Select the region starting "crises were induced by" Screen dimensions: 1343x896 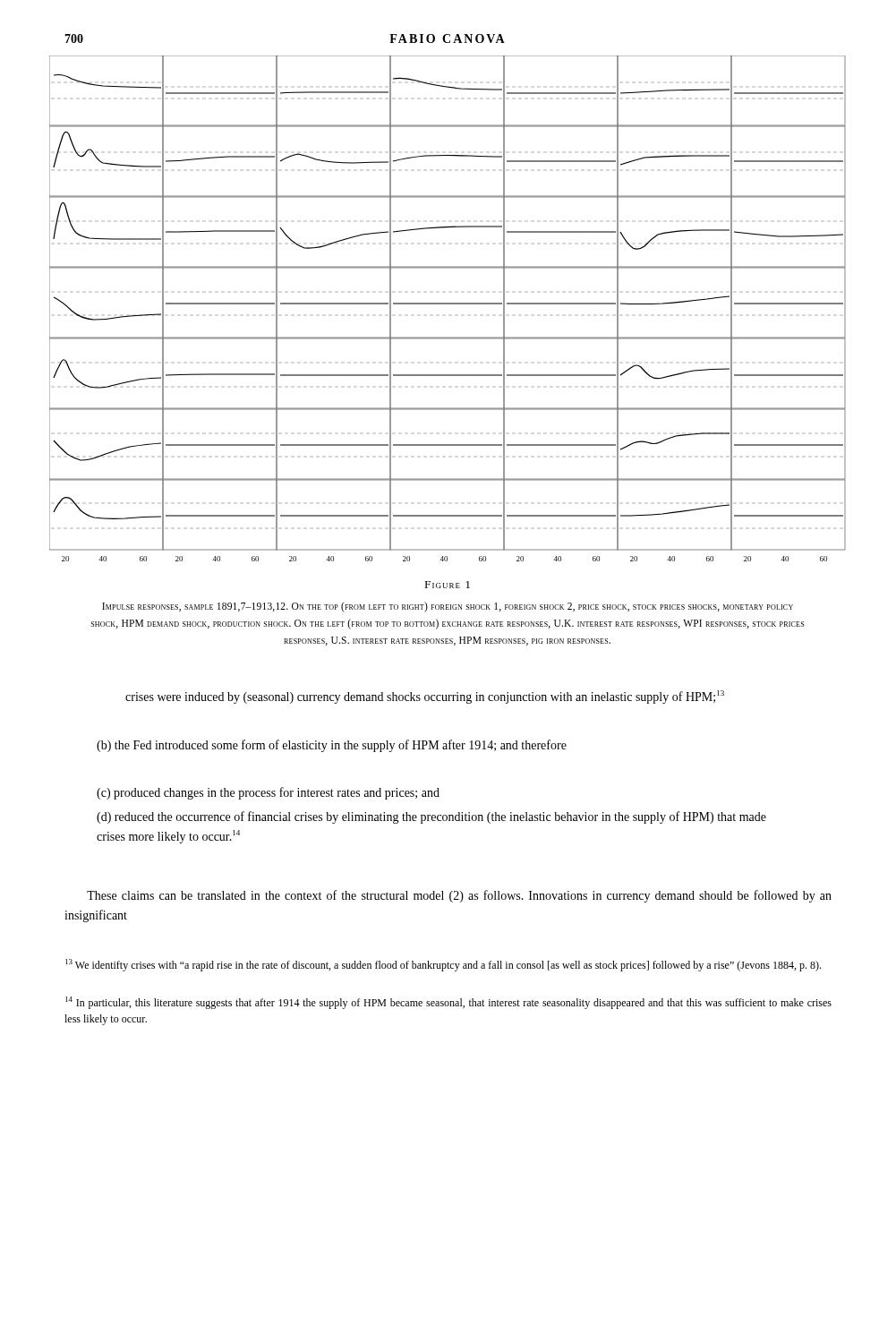[x=425, y=696]
